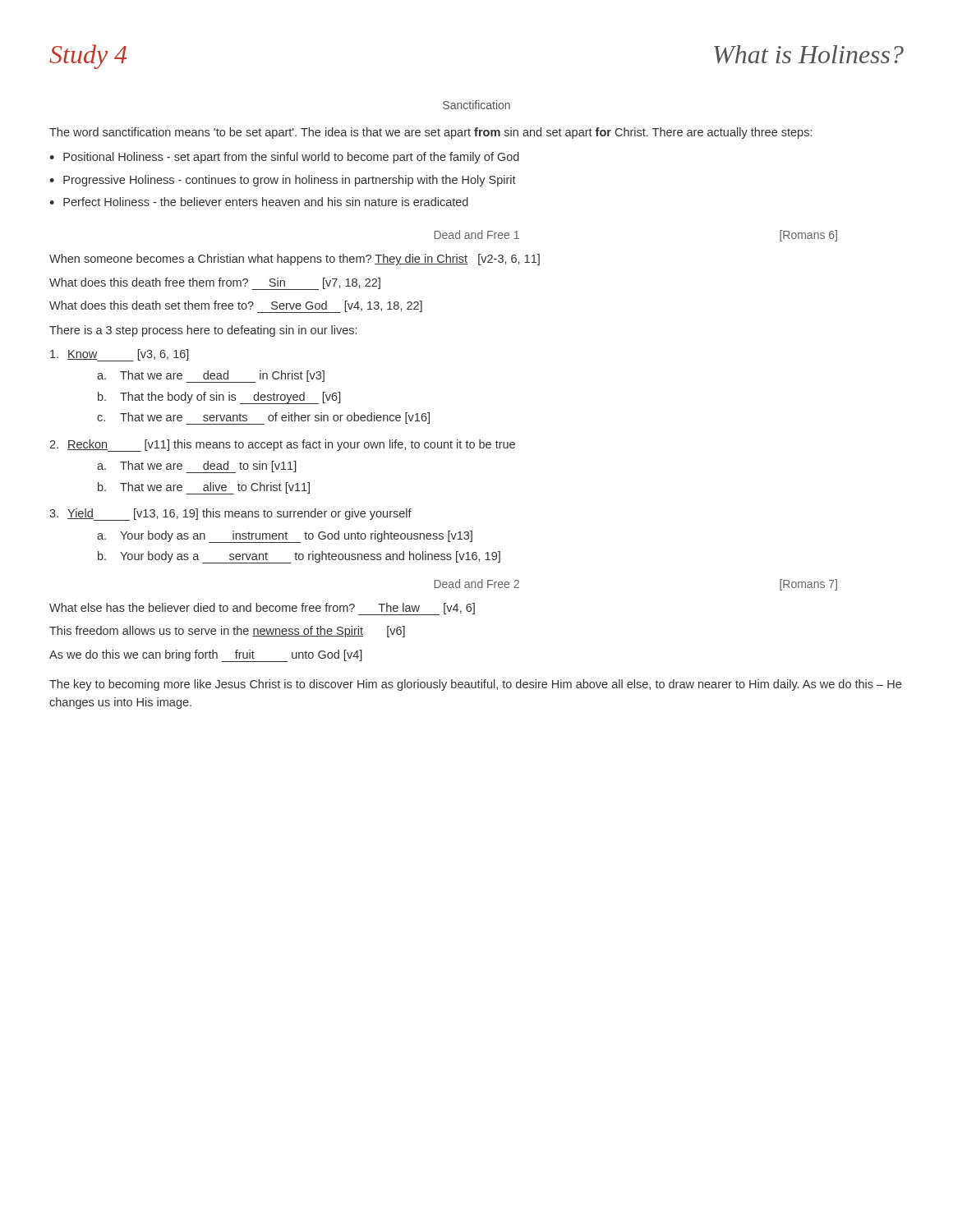The height and width of the screenshot is (1232, 953).
Task: Select the title that reads "What is Holiness?"
Action: tap(808, 54)
